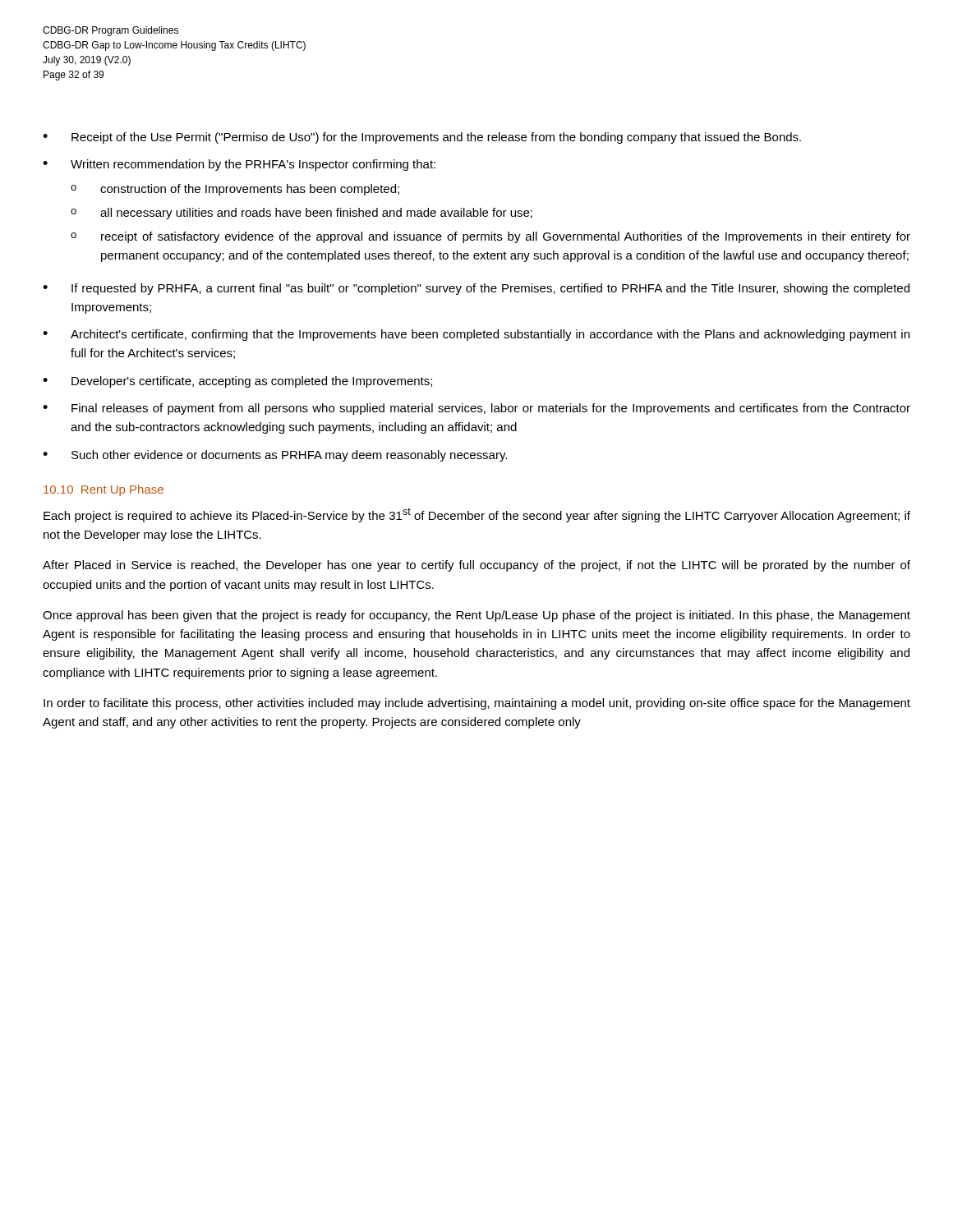953x1232 pixels.
Task: Find the passage starting "• Developer's certificate, accepting as completed the"
Action: coord(237,382)
